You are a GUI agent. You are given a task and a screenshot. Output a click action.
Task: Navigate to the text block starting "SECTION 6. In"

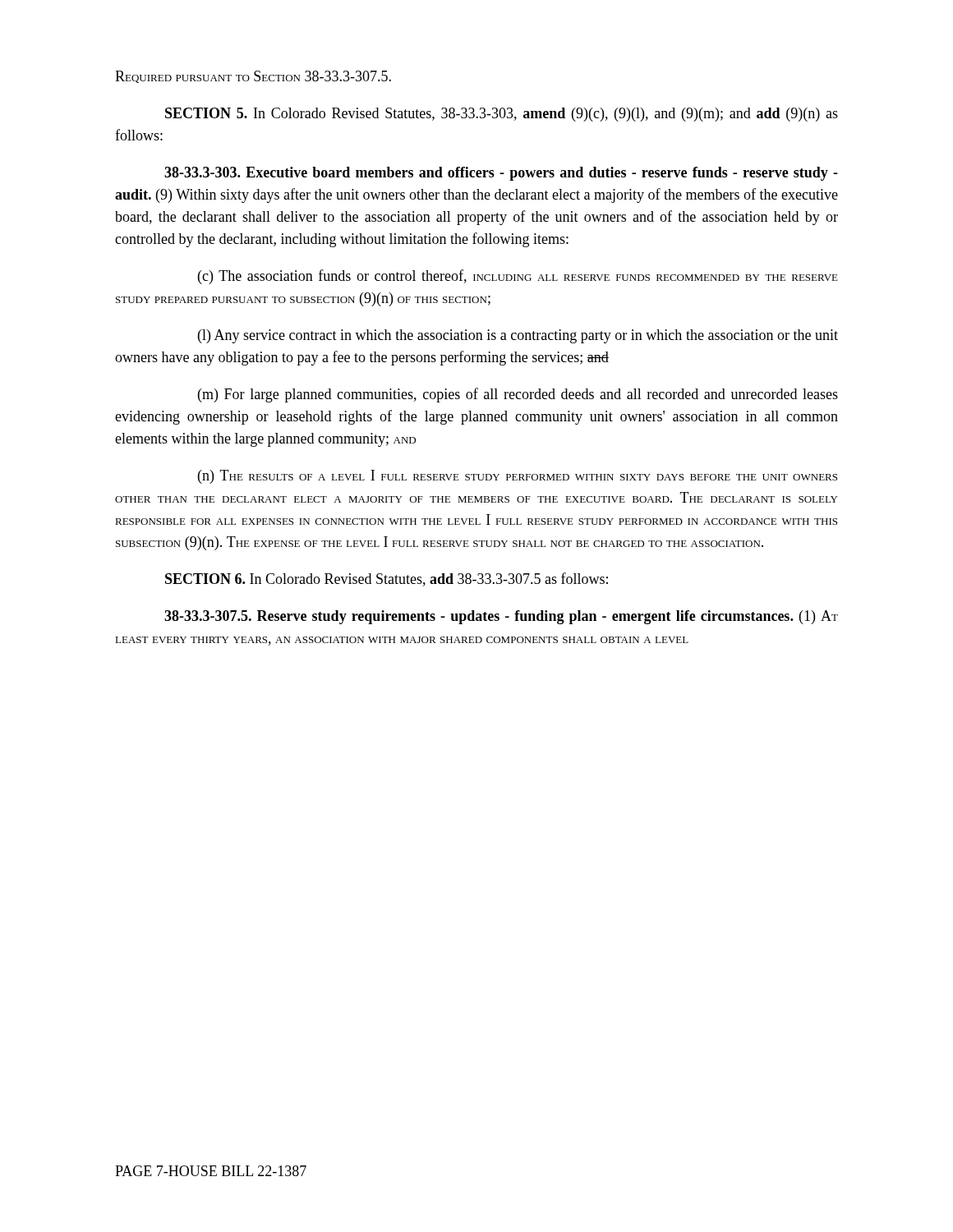387,579
